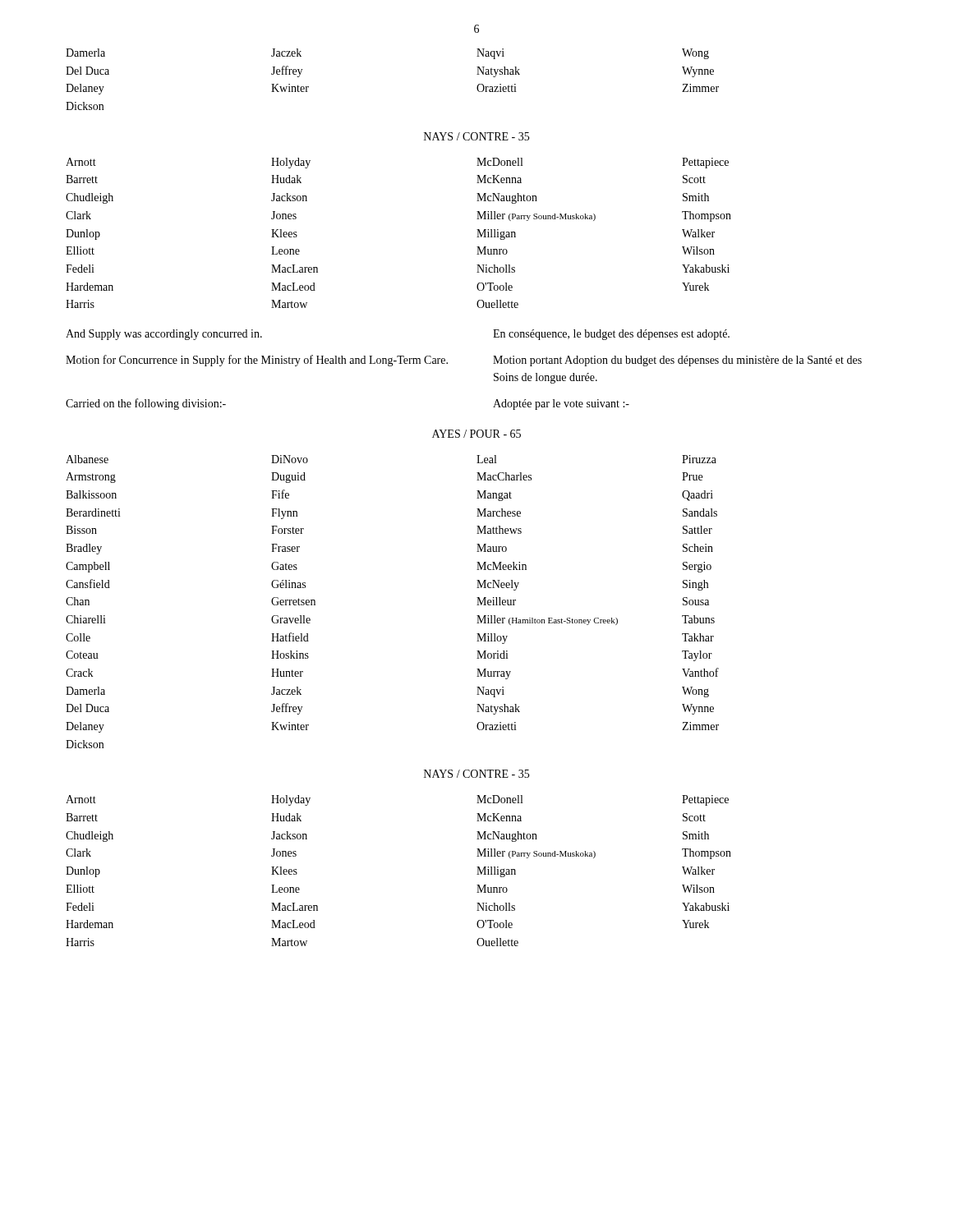Locate the table with the text "Albanese Armstrong Balkissoon Berardinetti"
Image resolution: width=953 pixels, height=1232 pixels.
point(476,602)
